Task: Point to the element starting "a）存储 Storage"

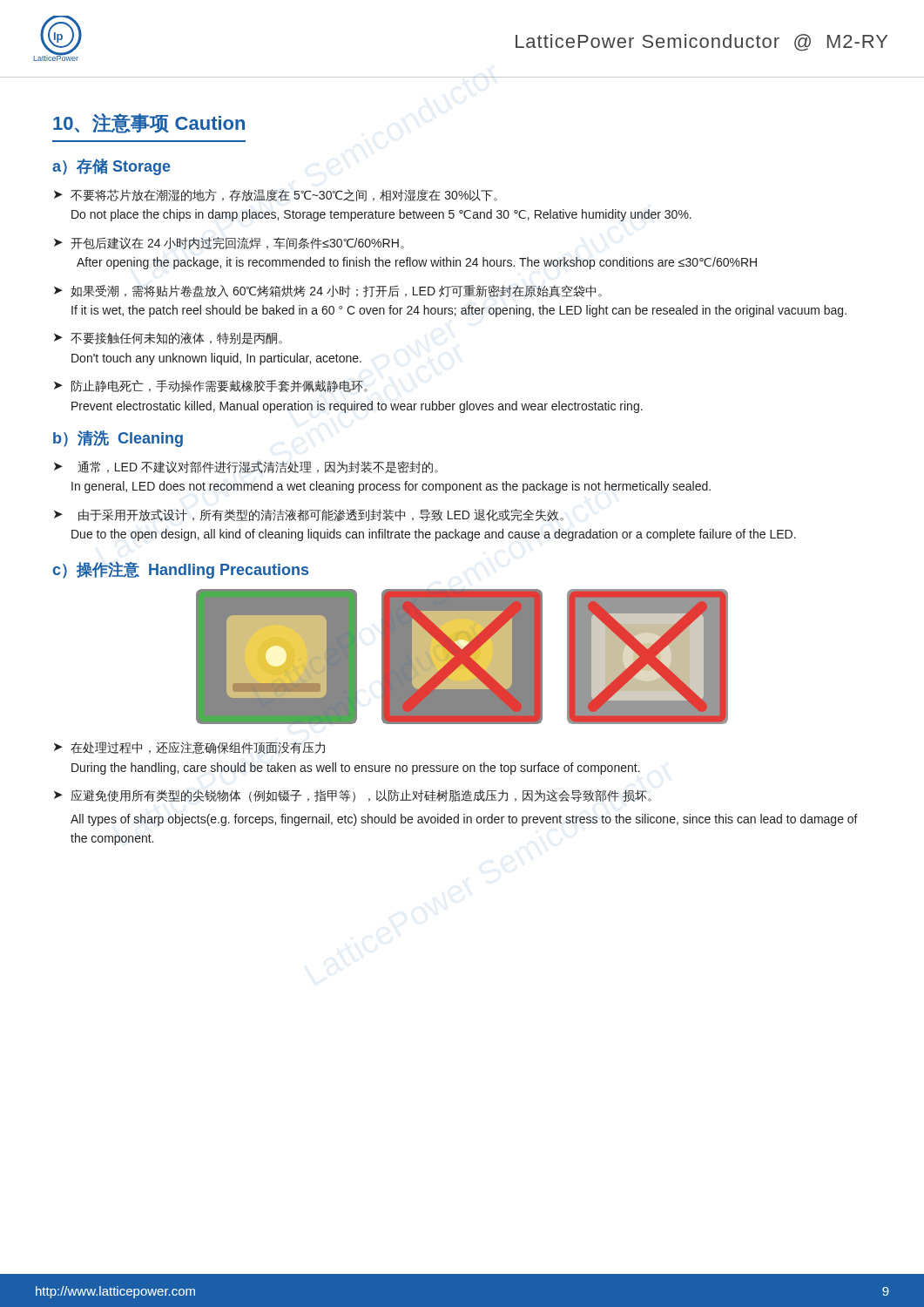Action: pos(112,166)
